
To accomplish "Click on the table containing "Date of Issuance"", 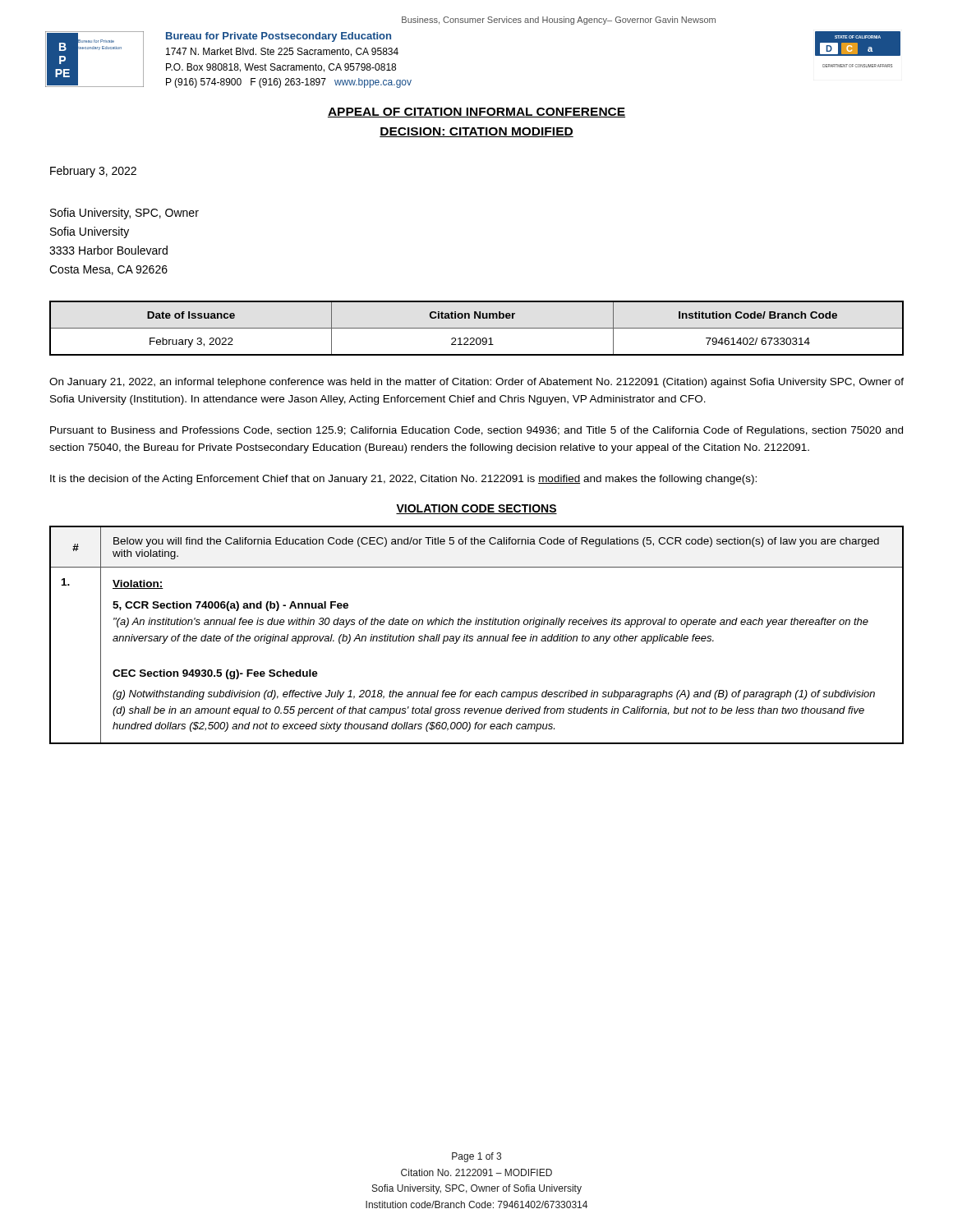I will (476, 328).
